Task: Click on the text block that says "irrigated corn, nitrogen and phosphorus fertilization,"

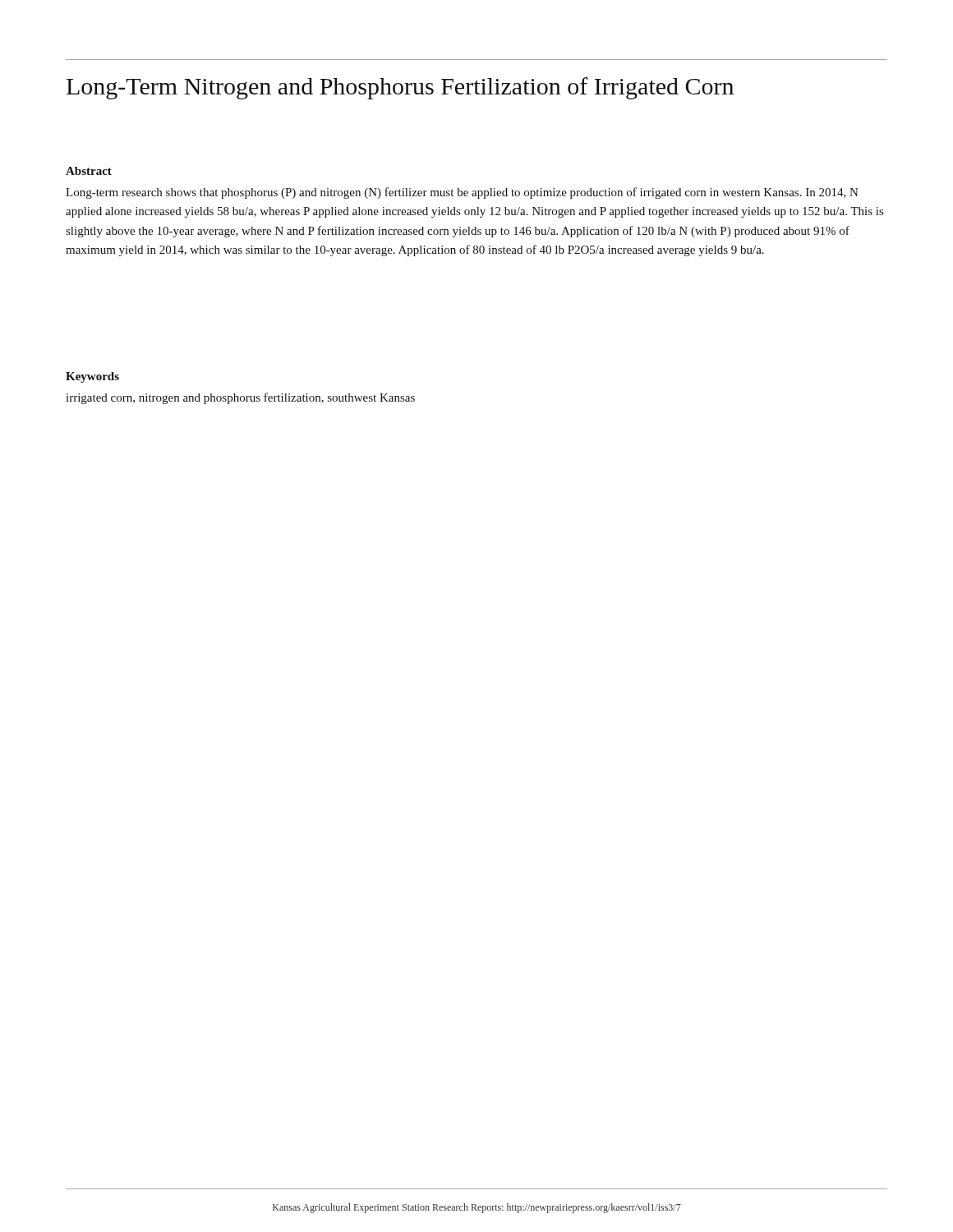Action: click(x=240, y=398)
